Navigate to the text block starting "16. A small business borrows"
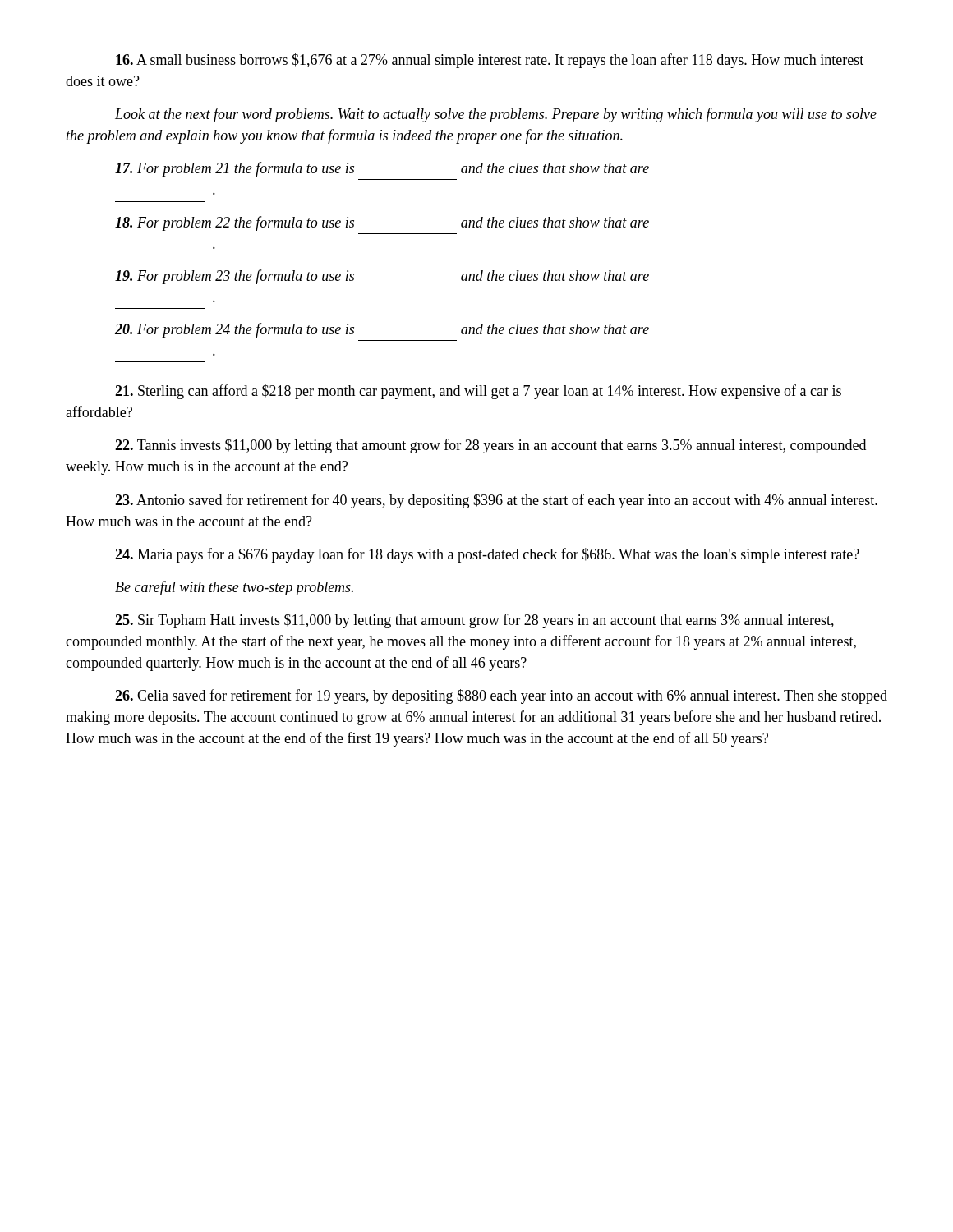The height and width of the screenshot is (1232, 953). pyautogui.click(x=465, y=71)
